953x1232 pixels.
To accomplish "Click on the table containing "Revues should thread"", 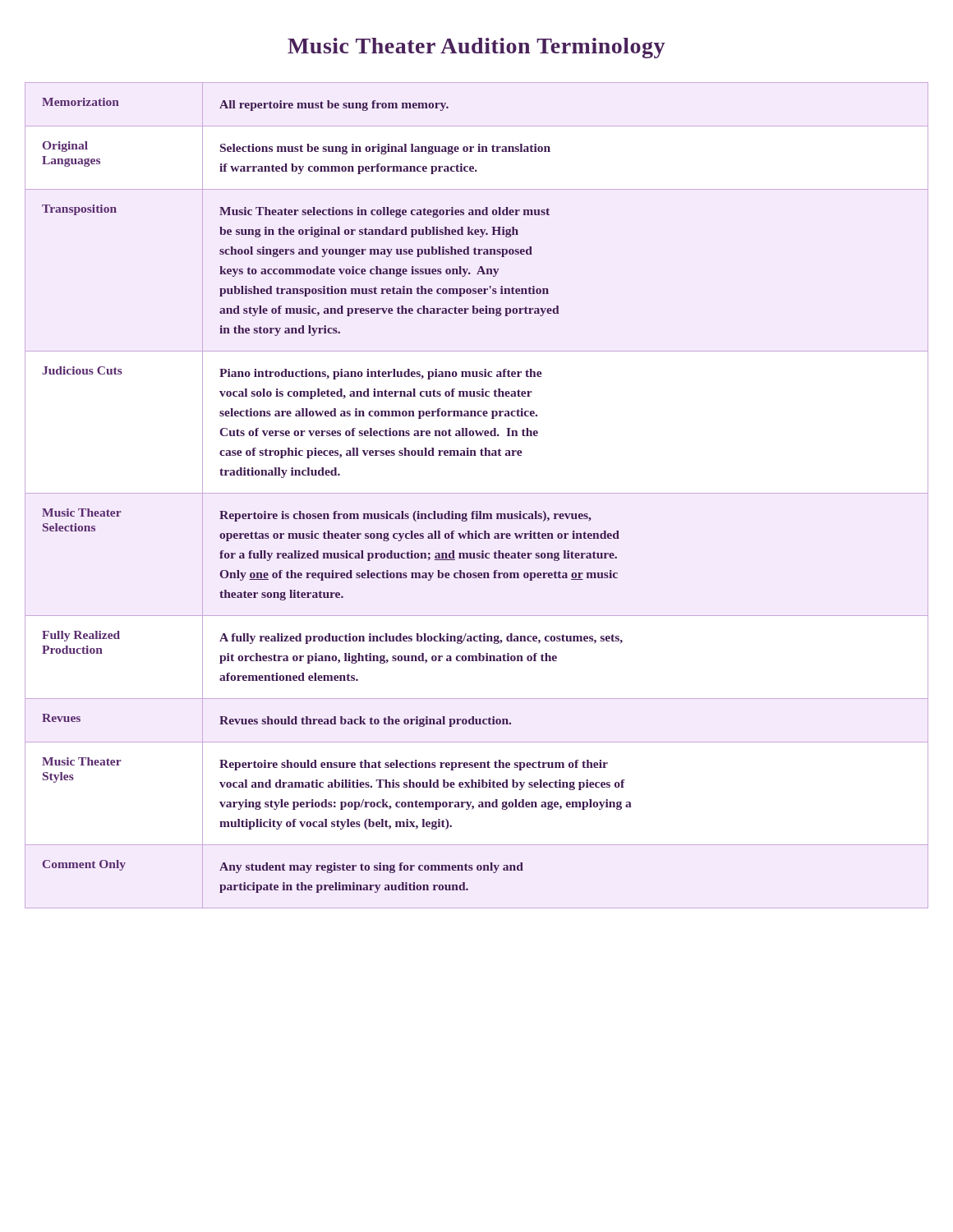I will [x=476, y=496].
